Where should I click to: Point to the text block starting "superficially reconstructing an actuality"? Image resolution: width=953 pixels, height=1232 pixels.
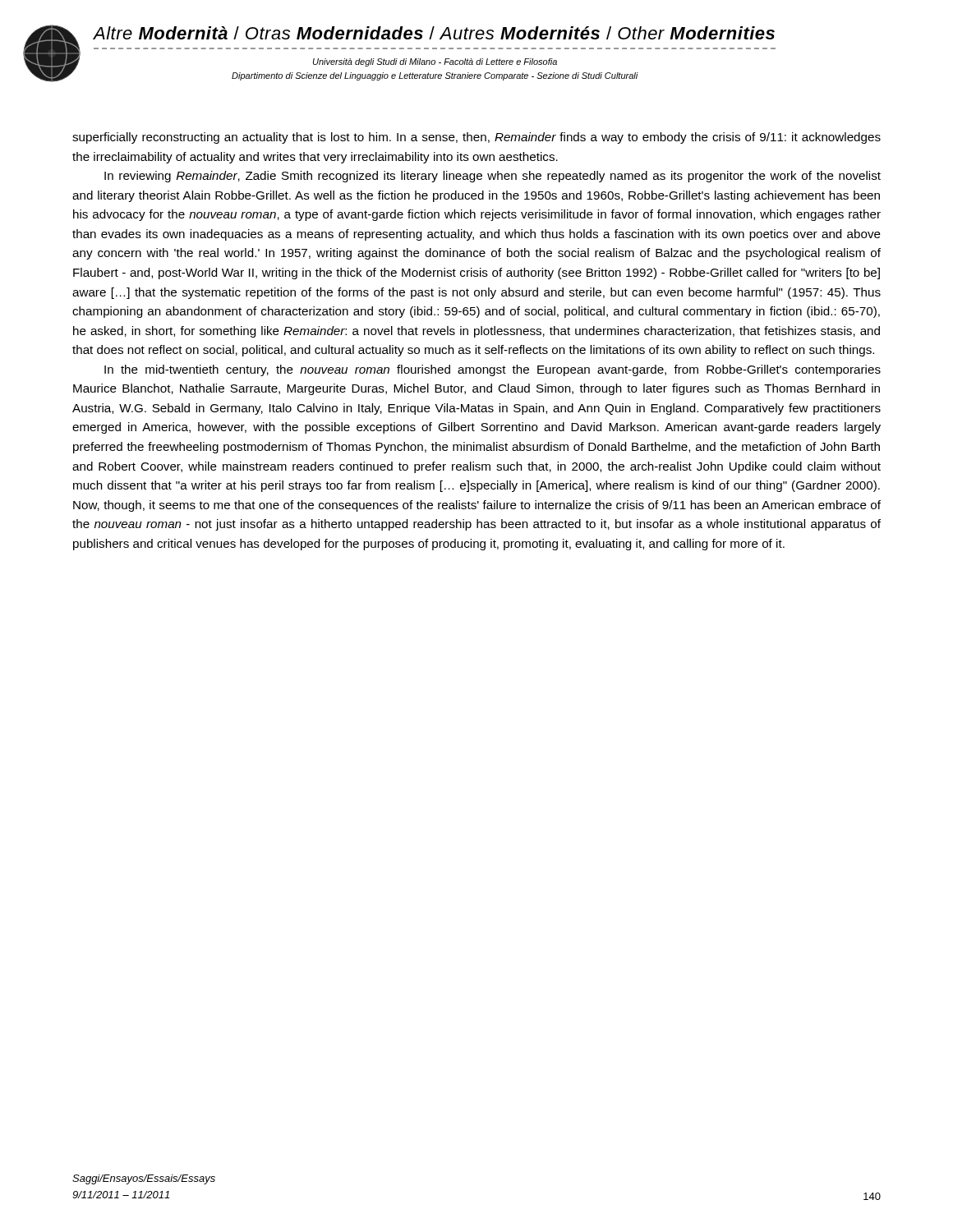tap(476, 340)
